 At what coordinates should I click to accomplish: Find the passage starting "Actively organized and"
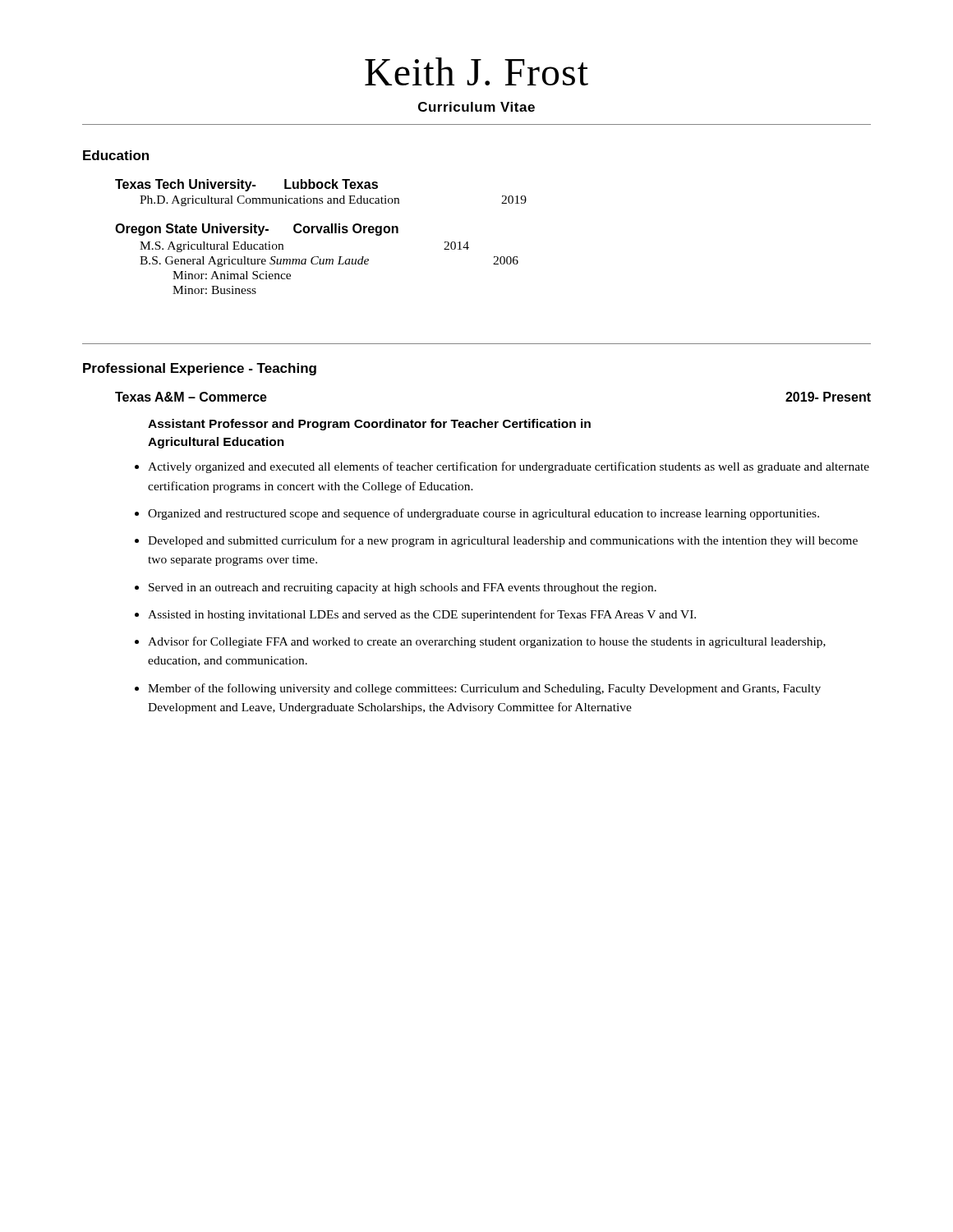[x=509, y=476]
